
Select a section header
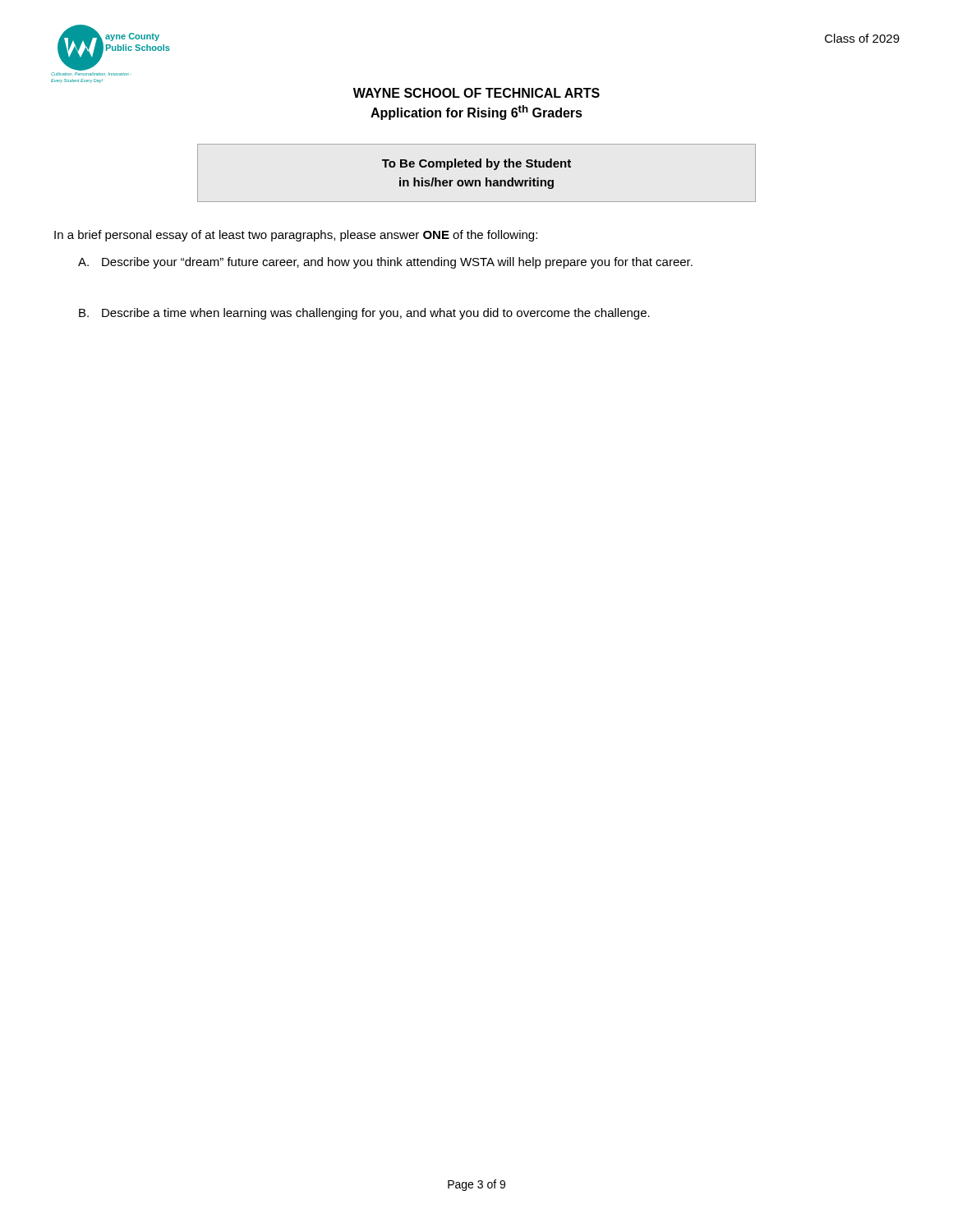476,173
